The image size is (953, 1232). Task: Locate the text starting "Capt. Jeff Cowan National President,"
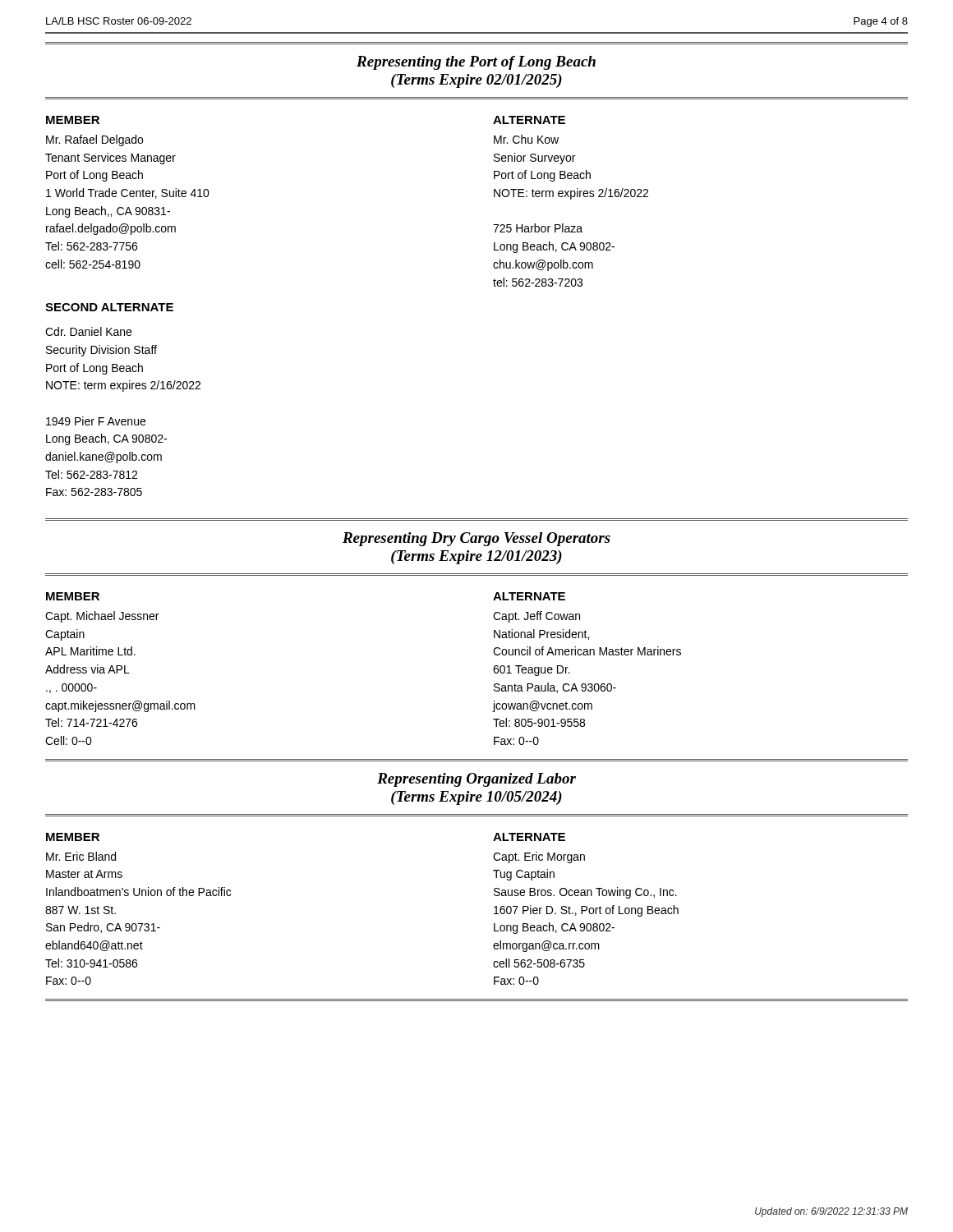pos(587,678)
